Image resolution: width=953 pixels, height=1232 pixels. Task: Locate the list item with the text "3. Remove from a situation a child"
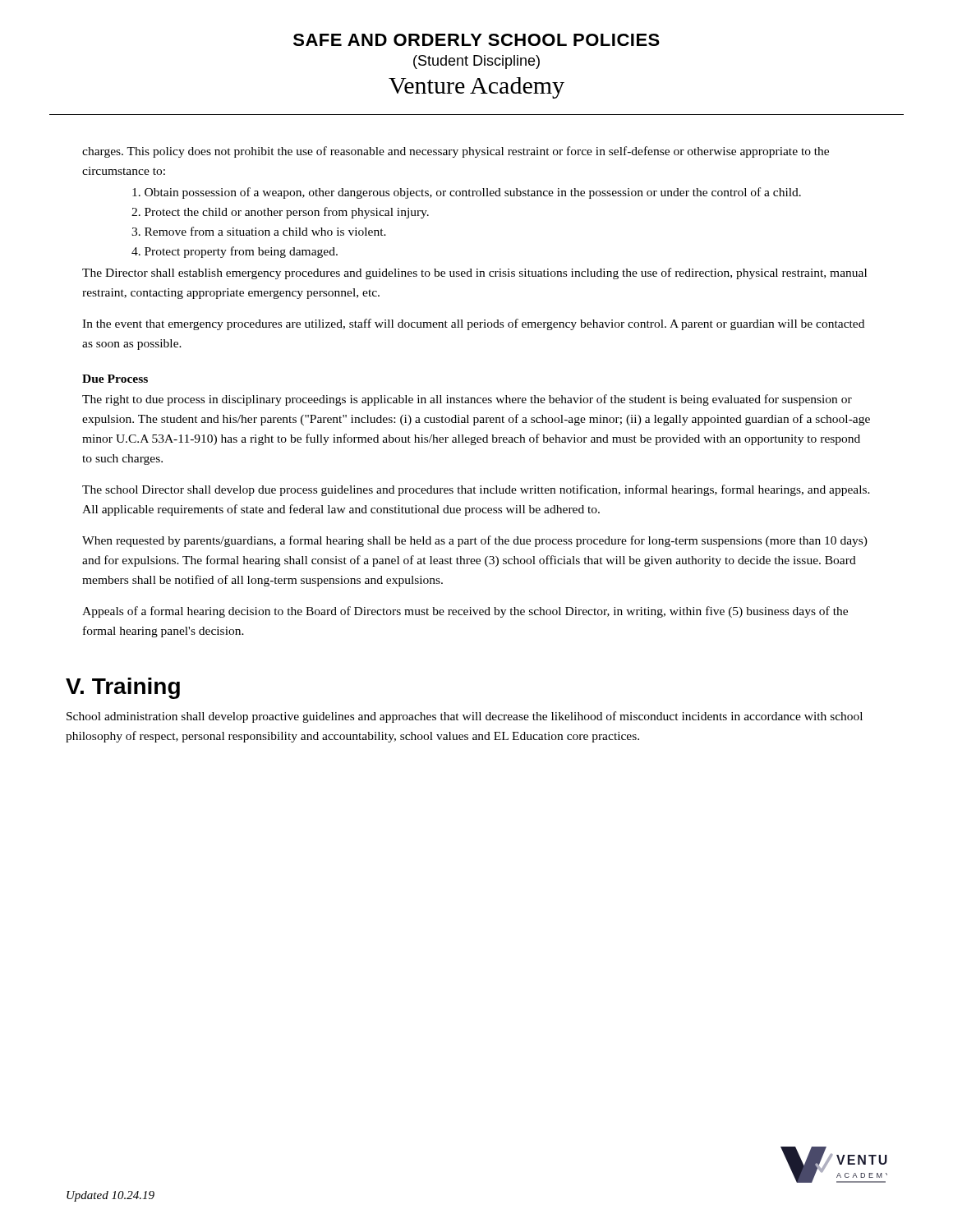[259, 231]
